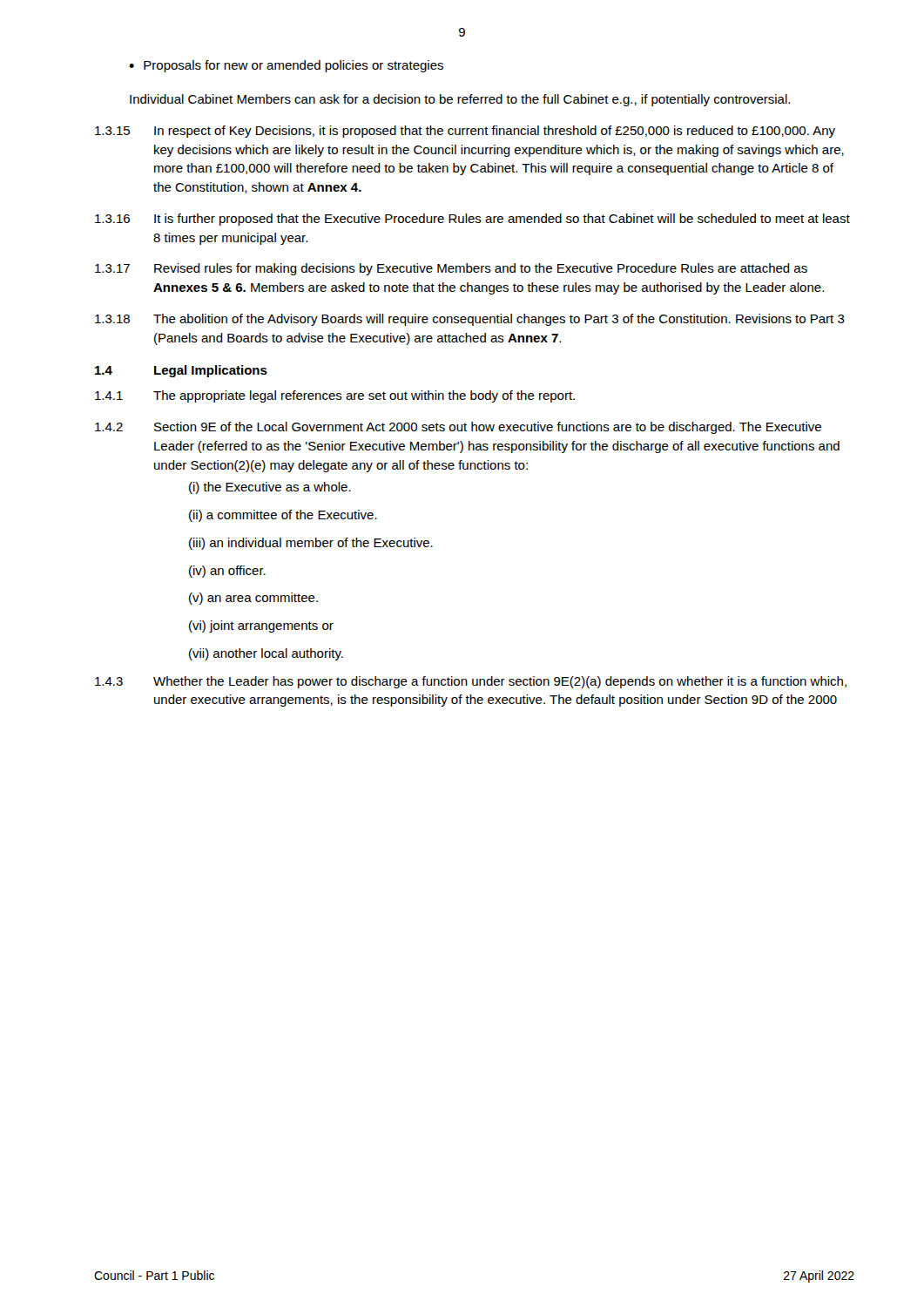Image resolution: width=924 pixels, height=1307 pixels.
Task: Click on the list item that says "(vii) another local authority."
Action: (266, 653)
